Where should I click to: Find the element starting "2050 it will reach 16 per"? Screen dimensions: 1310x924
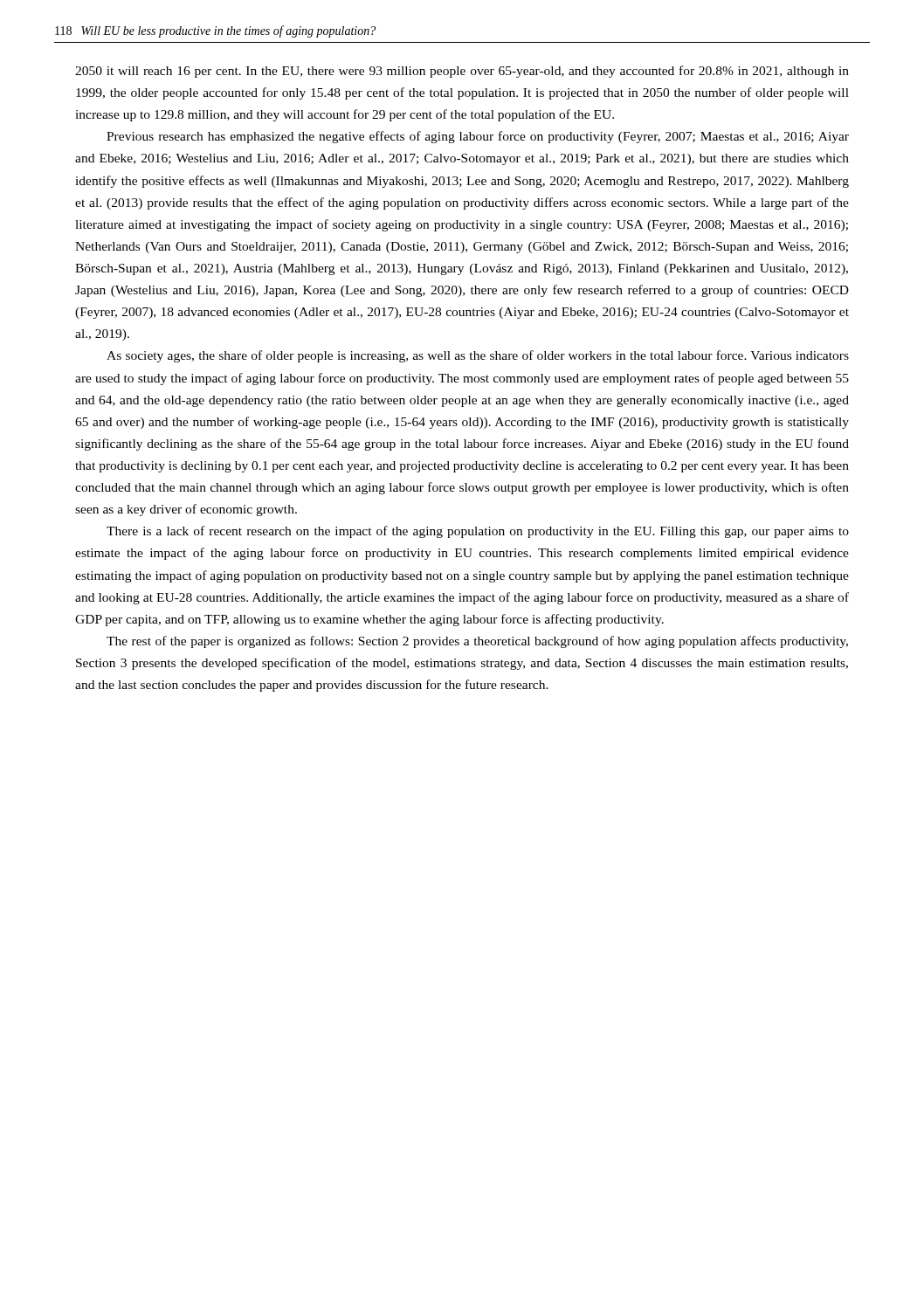(462, 92)
